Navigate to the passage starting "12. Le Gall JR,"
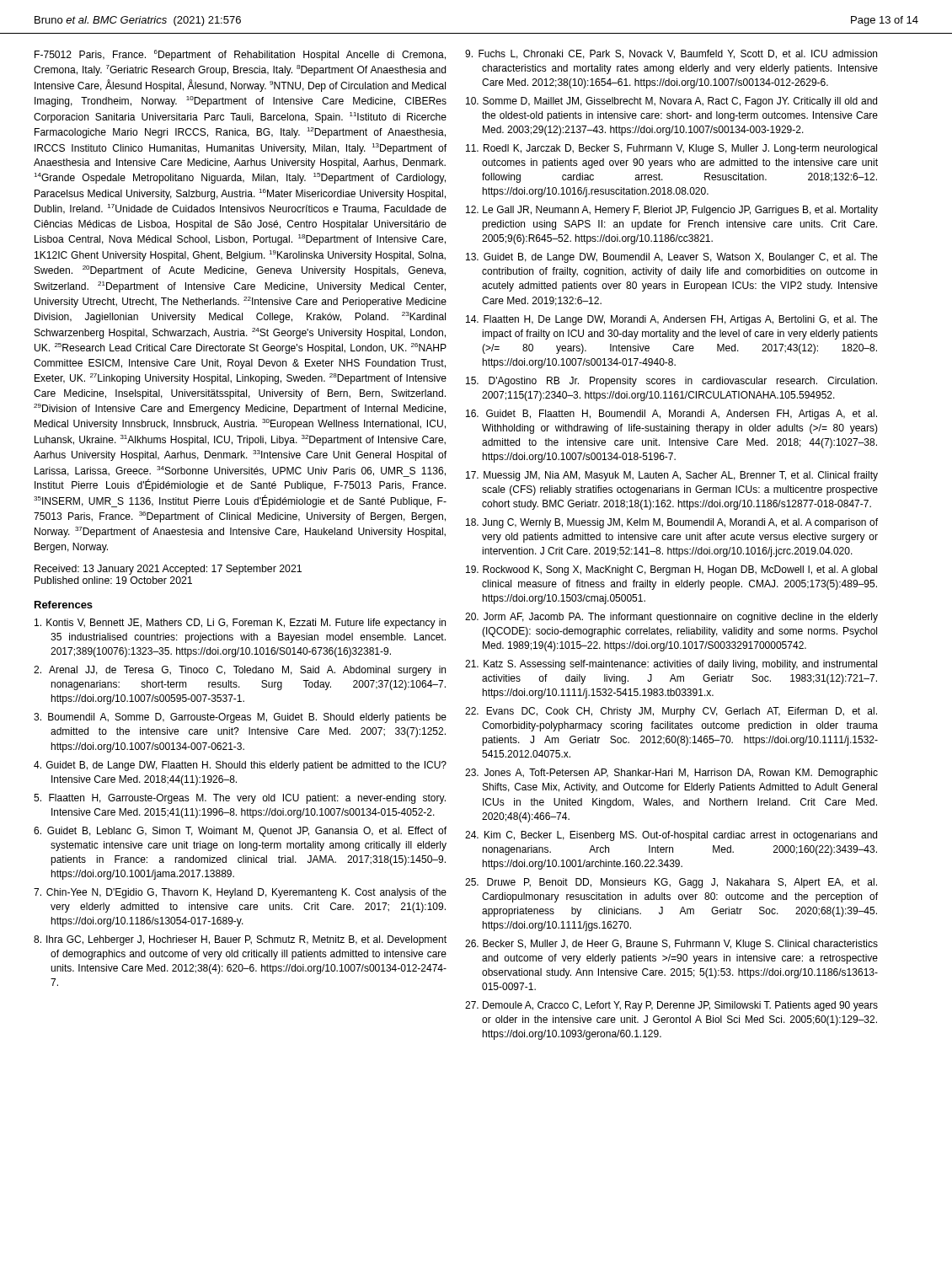This screenshot has height=1264, width=952. click(x=671, y=224)
